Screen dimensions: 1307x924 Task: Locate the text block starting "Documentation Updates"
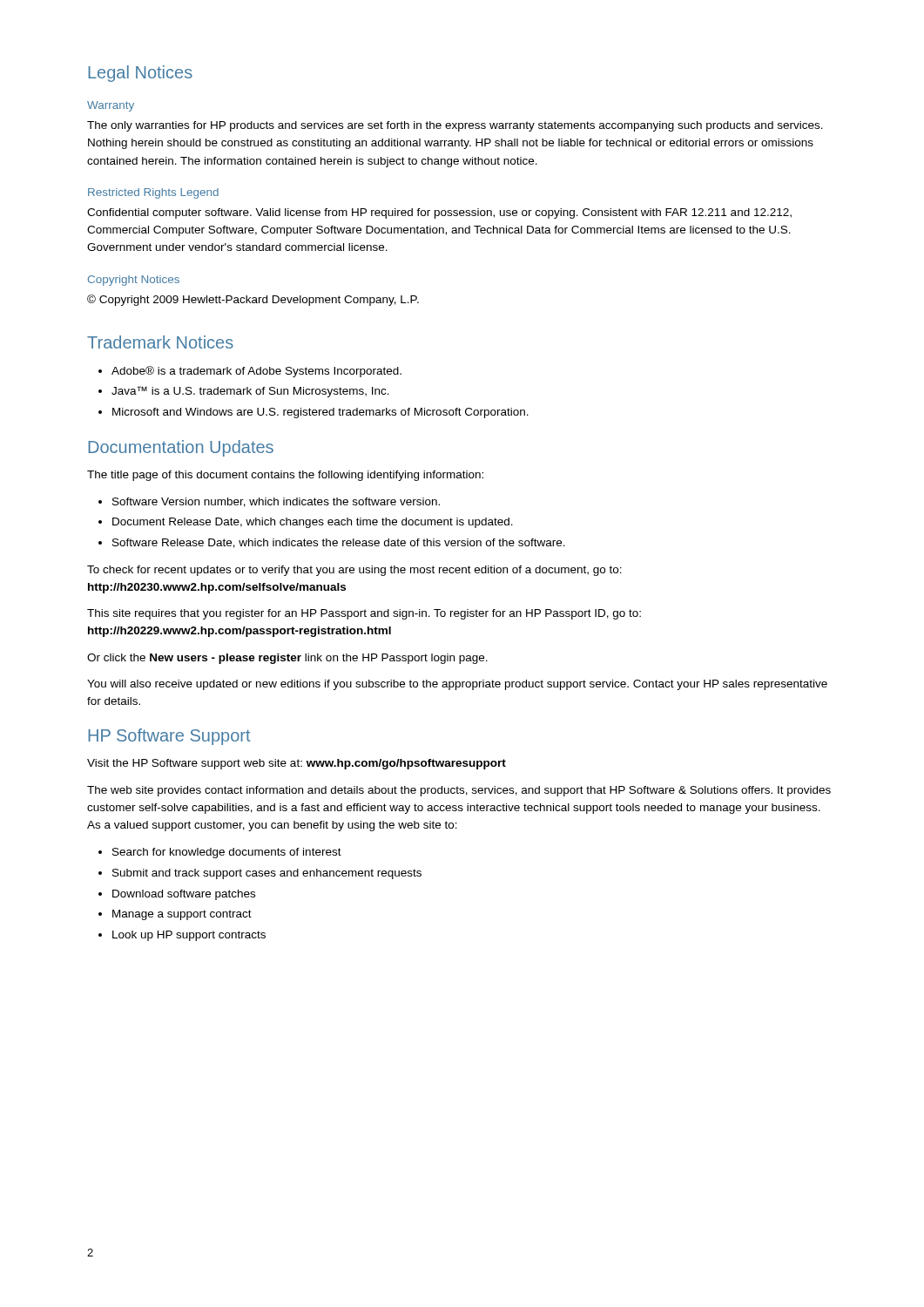pos(181,448)
